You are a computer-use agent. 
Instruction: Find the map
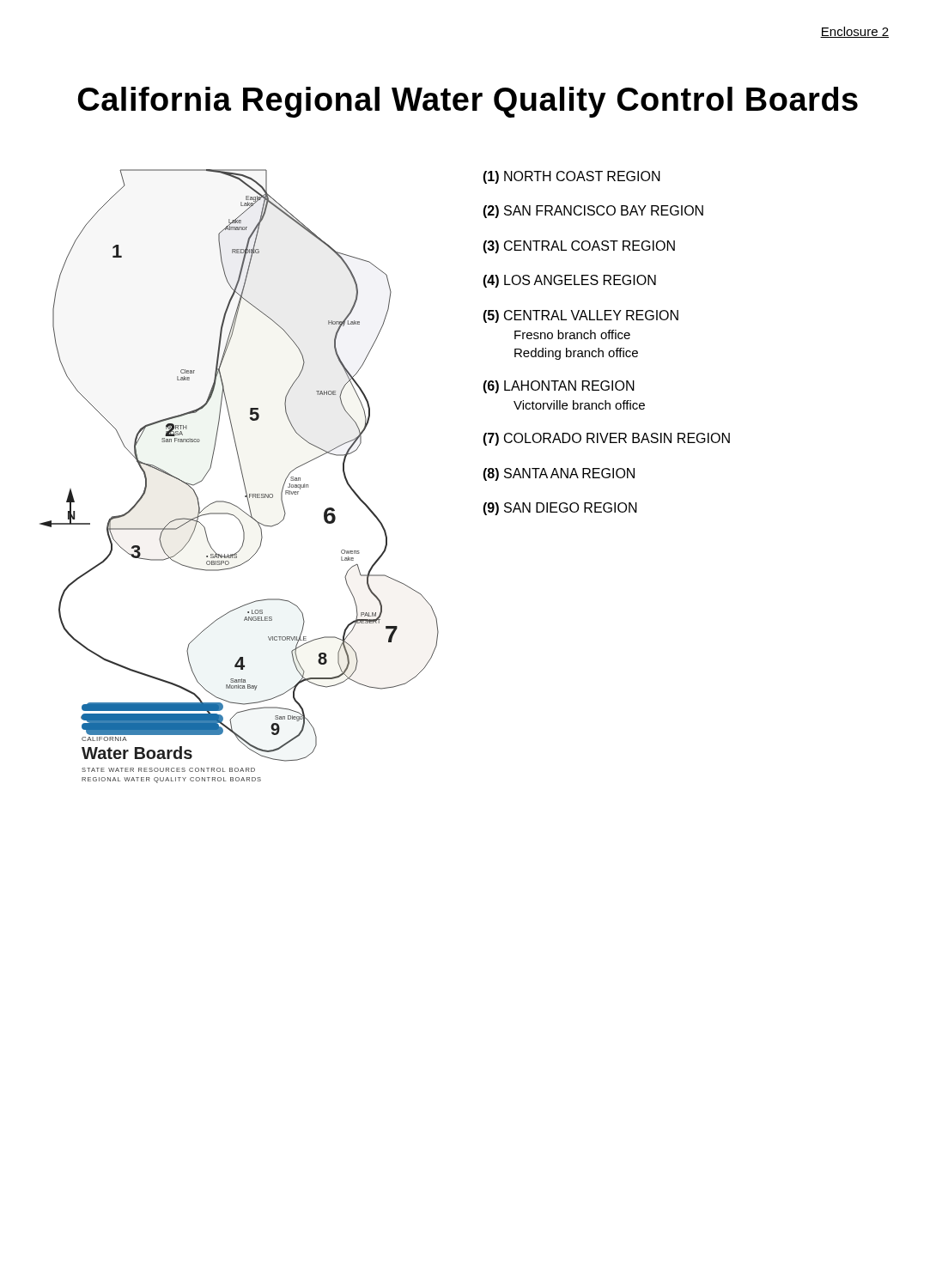pyautogui.click(x=240, y=485)
